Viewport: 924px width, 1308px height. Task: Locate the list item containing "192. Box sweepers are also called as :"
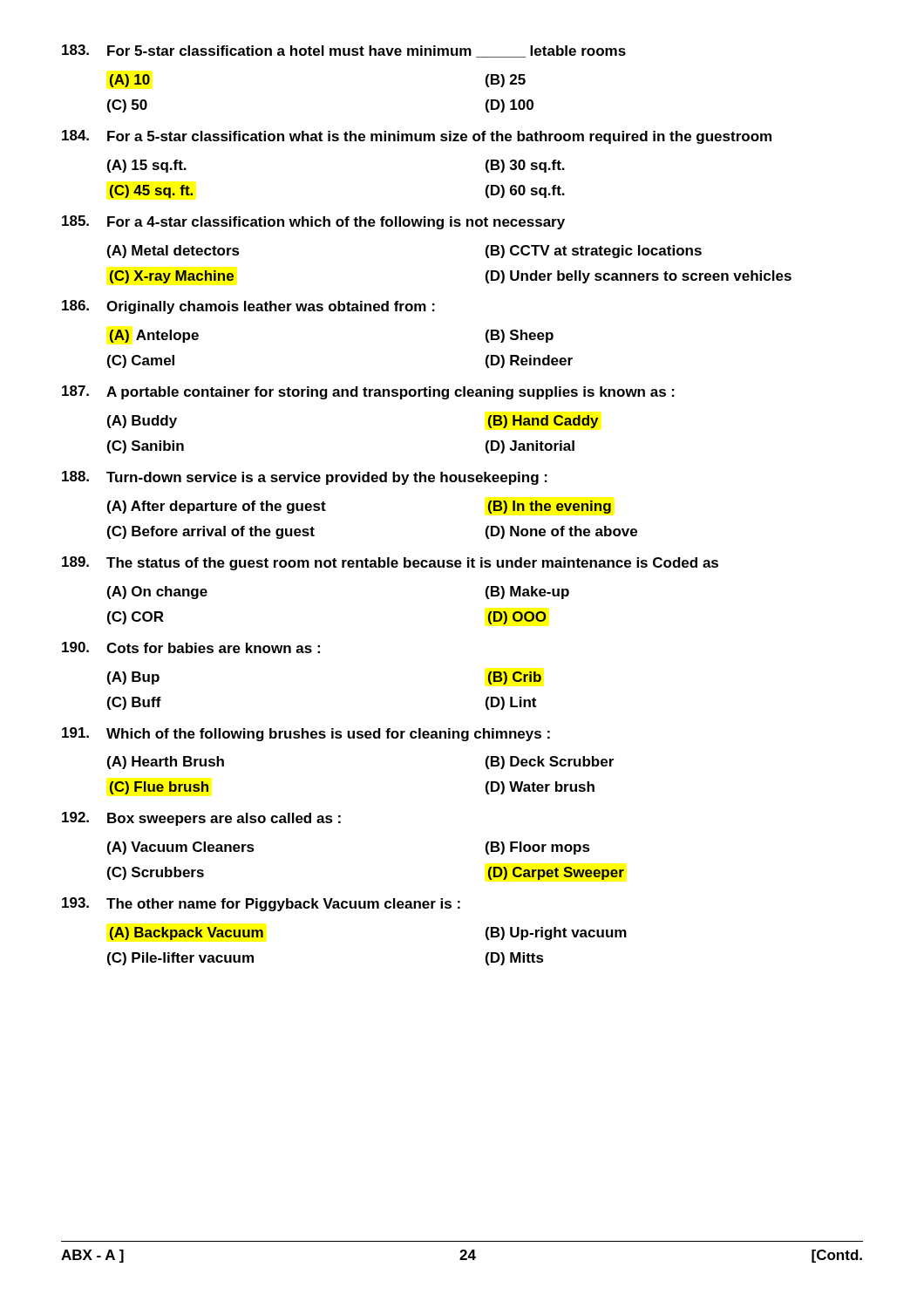[x=201, y=819]
